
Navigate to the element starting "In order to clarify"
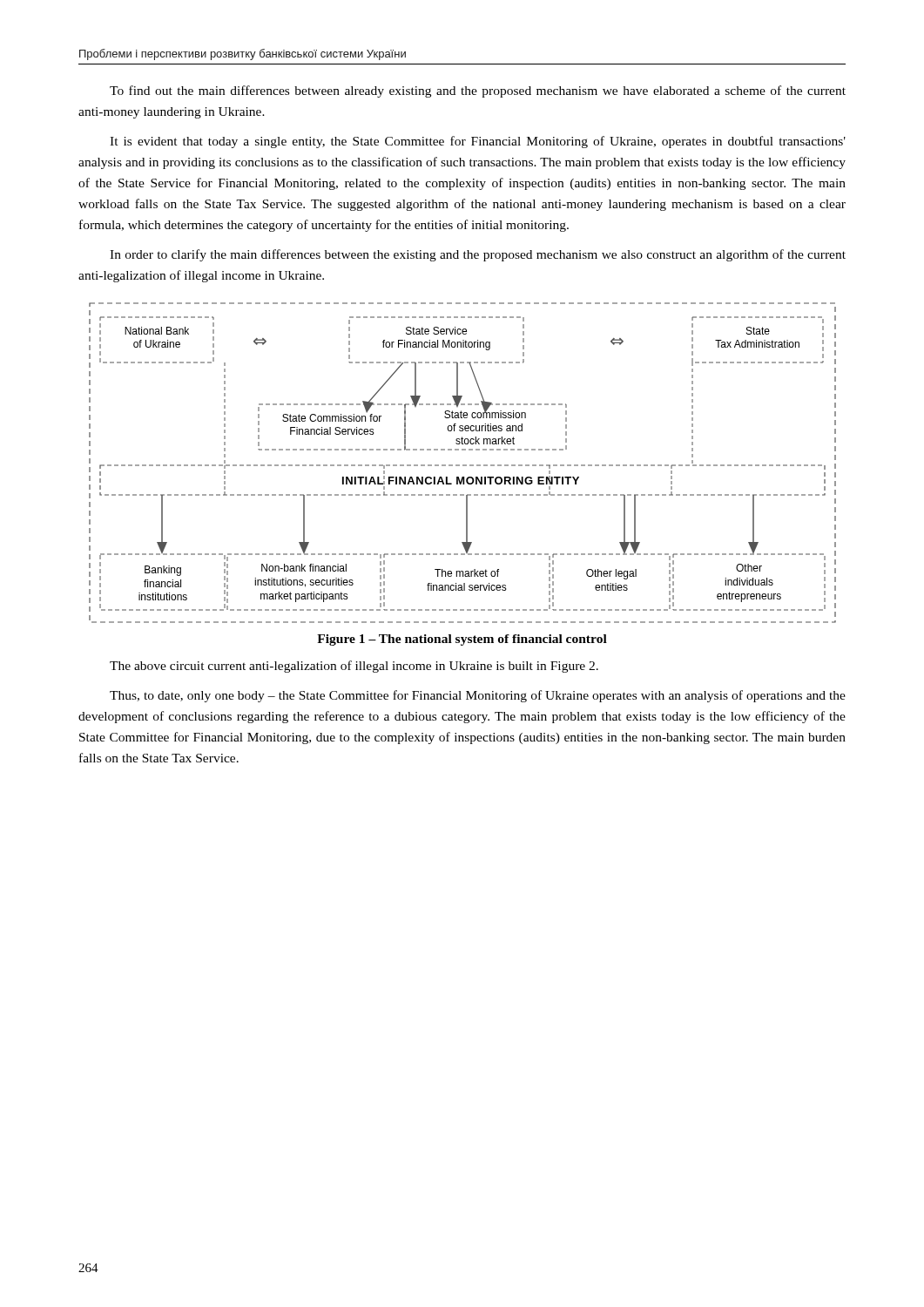coord(462,265)
